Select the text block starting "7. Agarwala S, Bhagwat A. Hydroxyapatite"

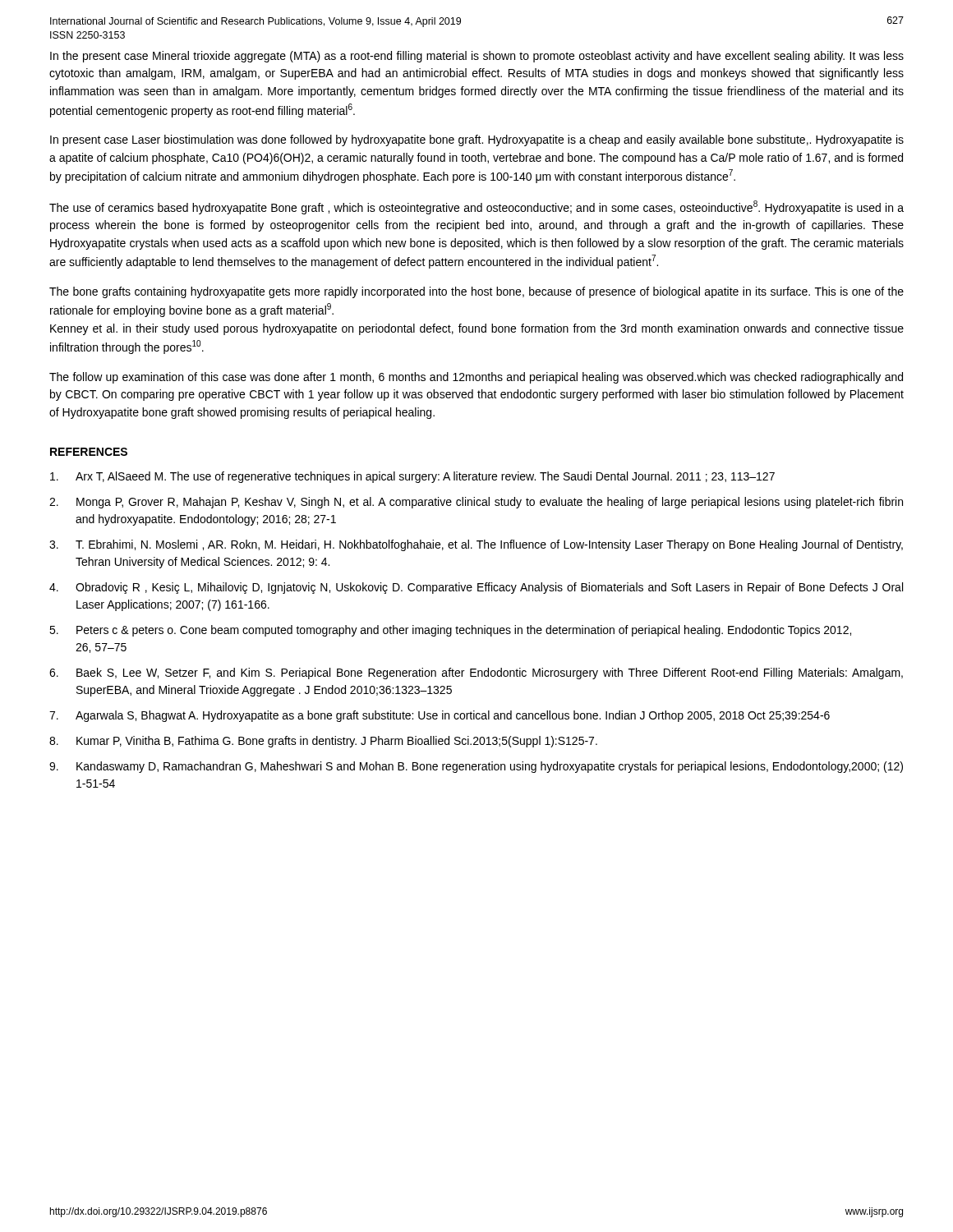tap(476, 716)
